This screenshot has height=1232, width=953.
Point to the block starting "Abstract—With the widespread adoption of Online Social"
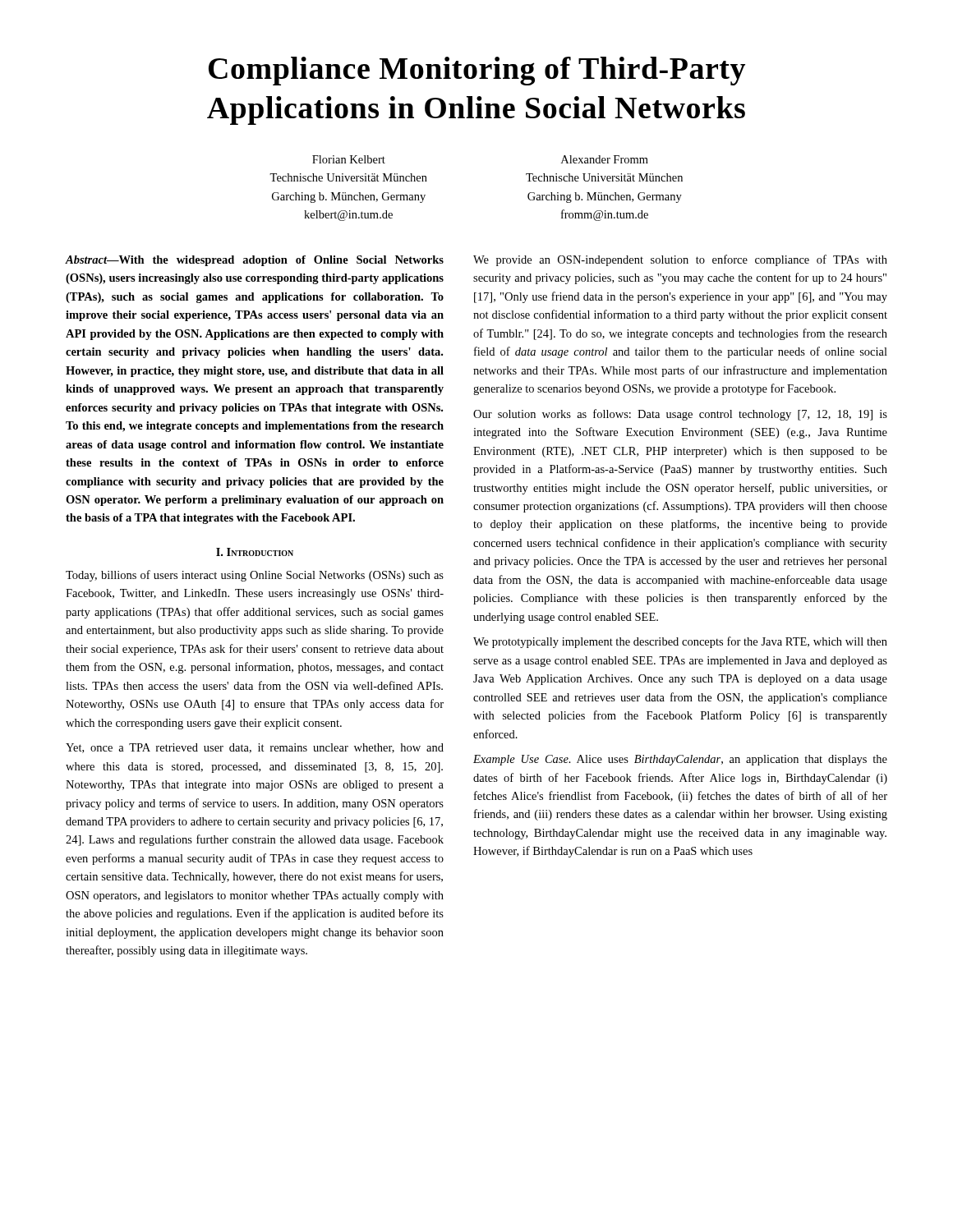(x=255, y=389)
